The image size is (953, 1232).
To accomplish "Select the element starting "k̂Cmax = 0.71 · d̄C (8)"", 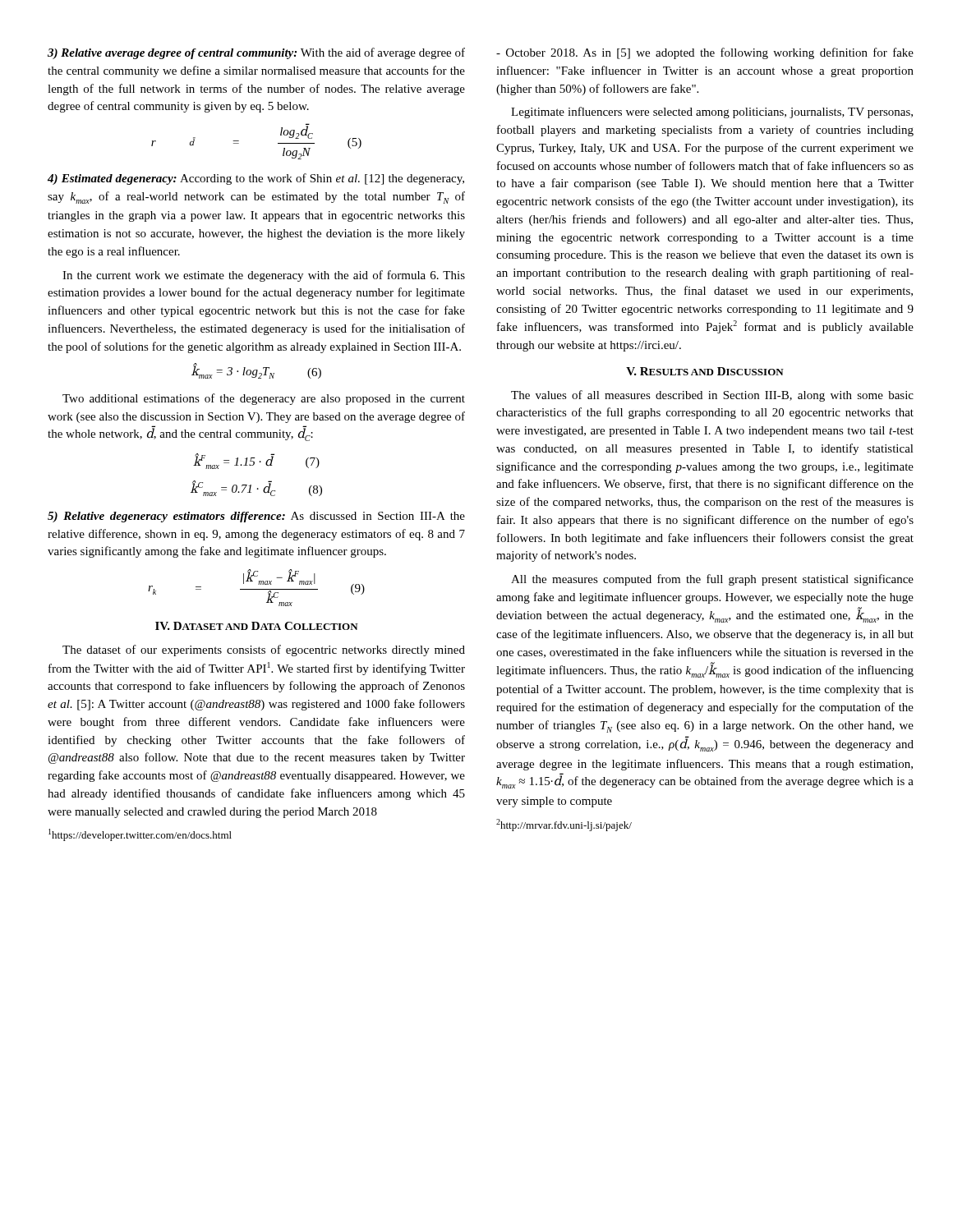I will click(x=256, y=490).
